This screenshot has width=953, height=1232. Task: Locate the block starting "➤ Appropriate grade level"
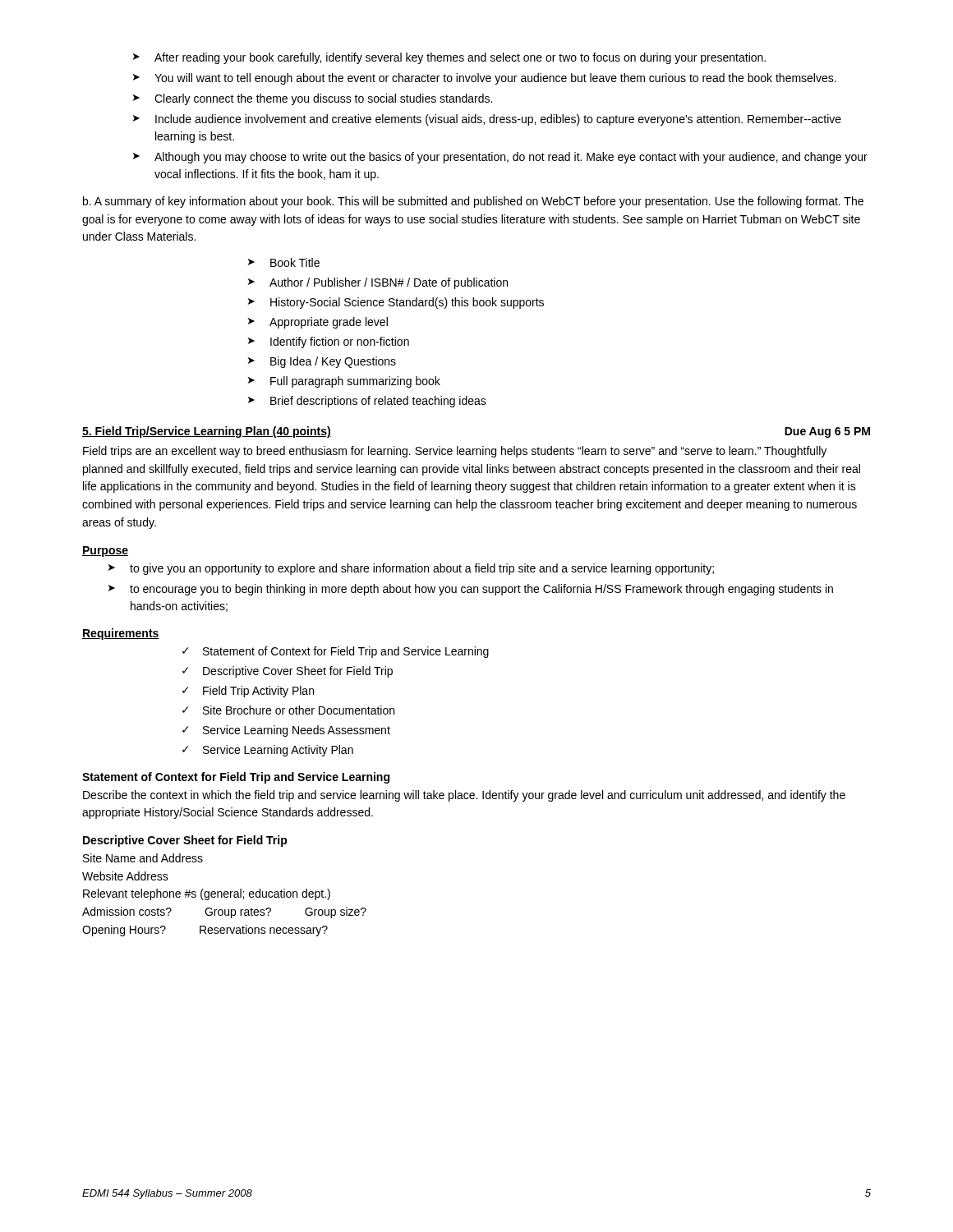[x=318, y=323]
